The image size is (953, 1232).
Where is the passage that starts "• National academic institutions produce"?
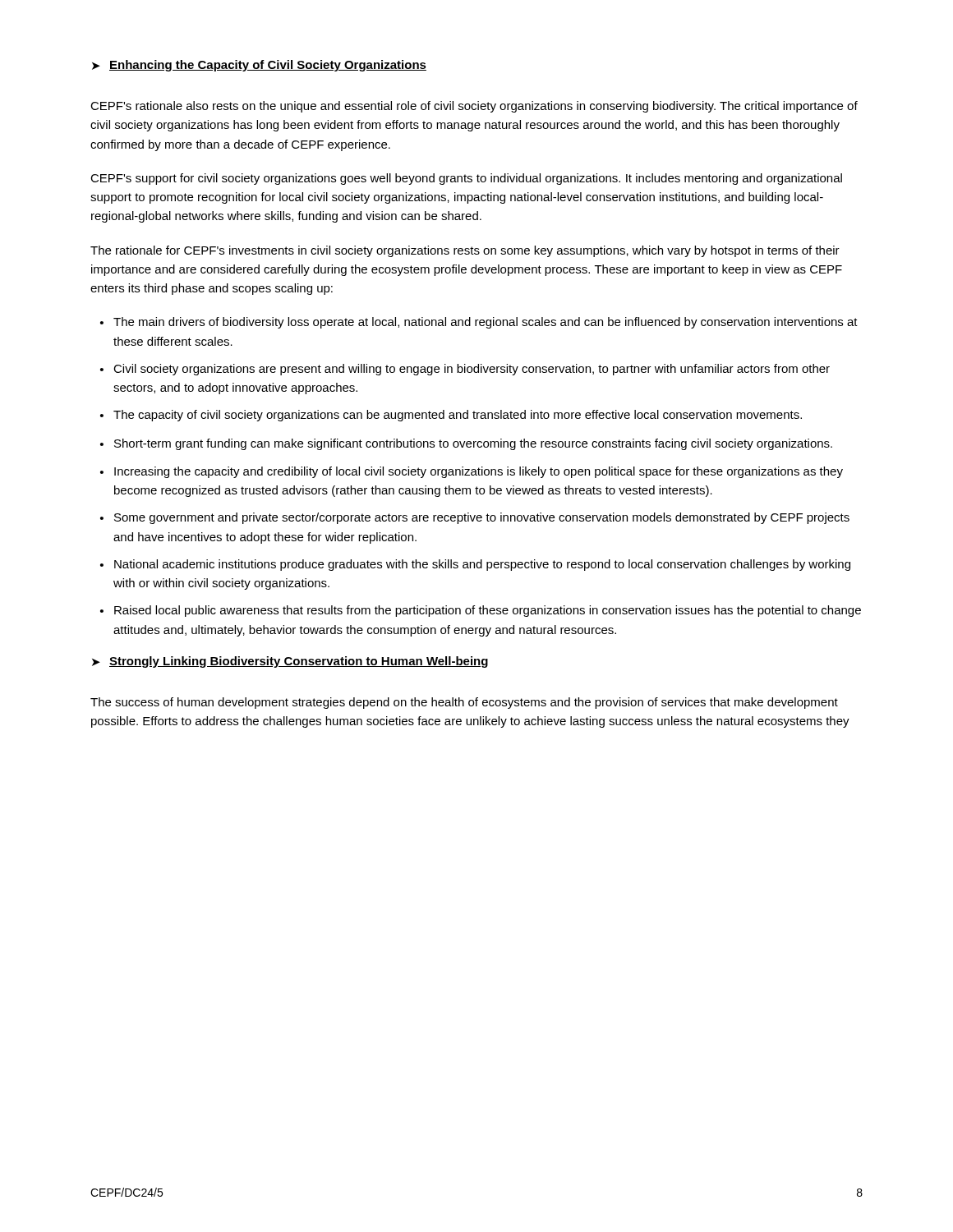tap(476, 573)
